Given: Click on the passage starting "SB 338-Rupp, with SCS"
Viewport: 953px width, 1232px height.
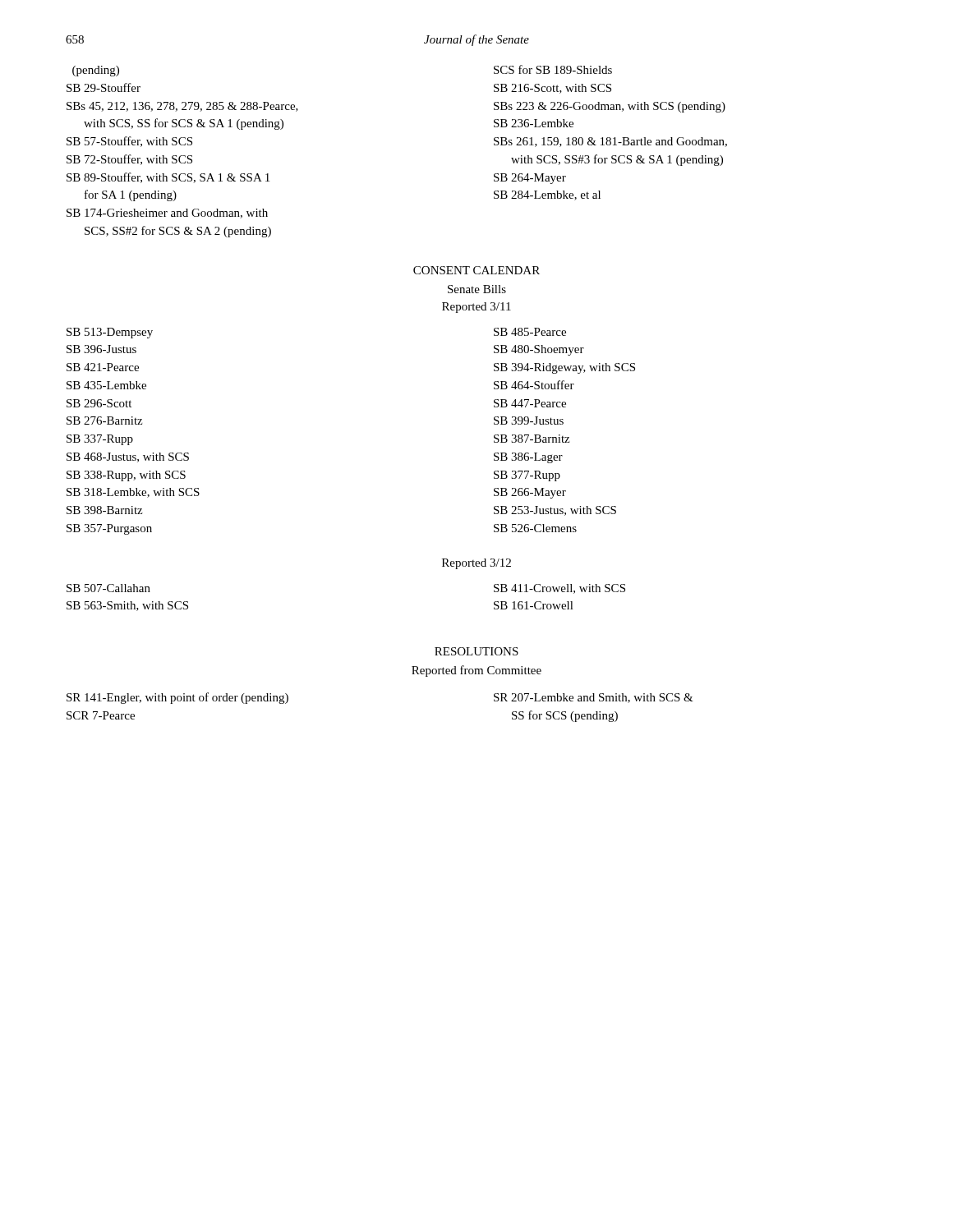Looking at the screenshot, I should coord(126,474).
